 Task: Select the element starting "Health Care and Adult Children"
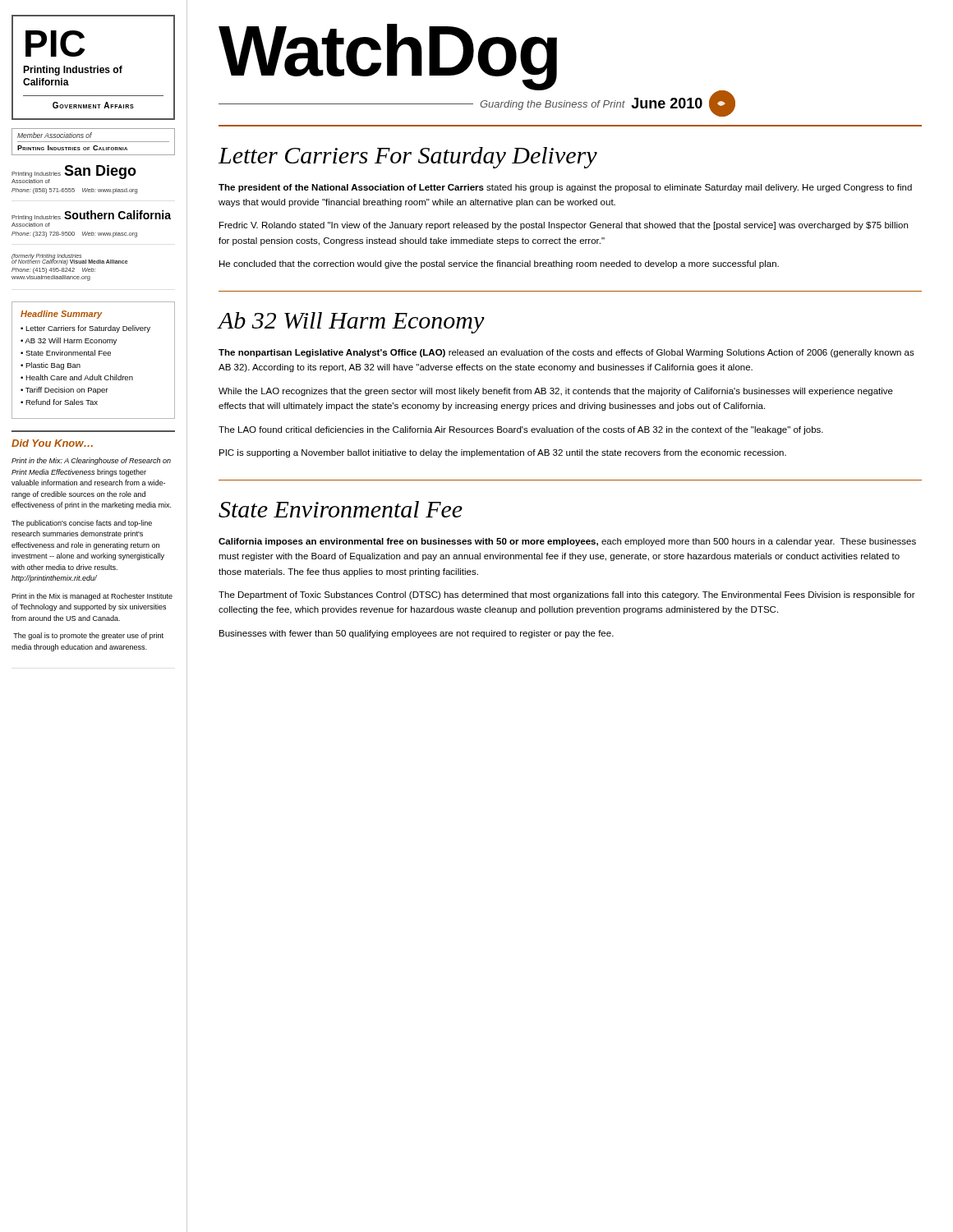(79, 377)
